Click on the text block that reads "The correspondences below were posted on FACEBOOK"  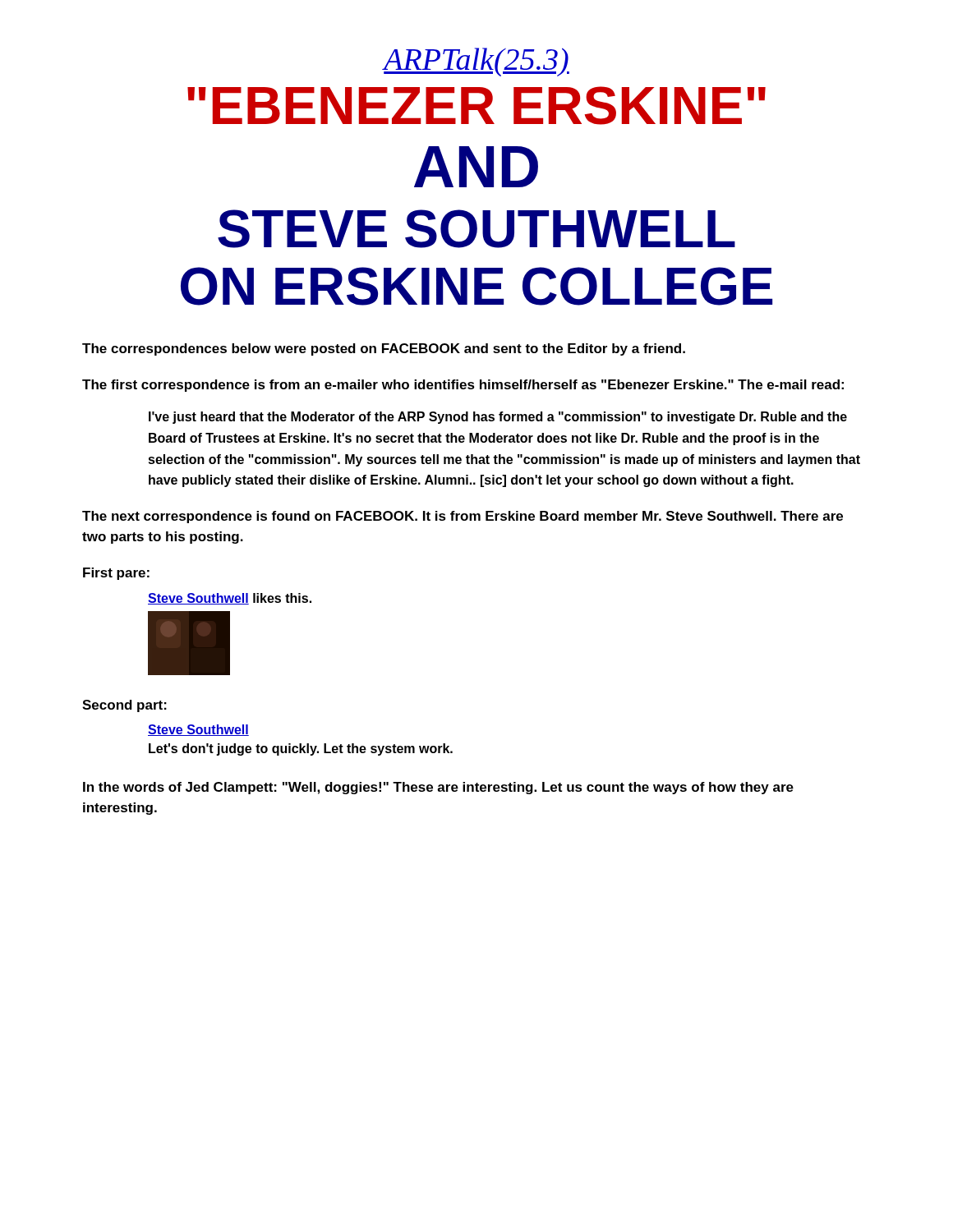click(384, 349)
